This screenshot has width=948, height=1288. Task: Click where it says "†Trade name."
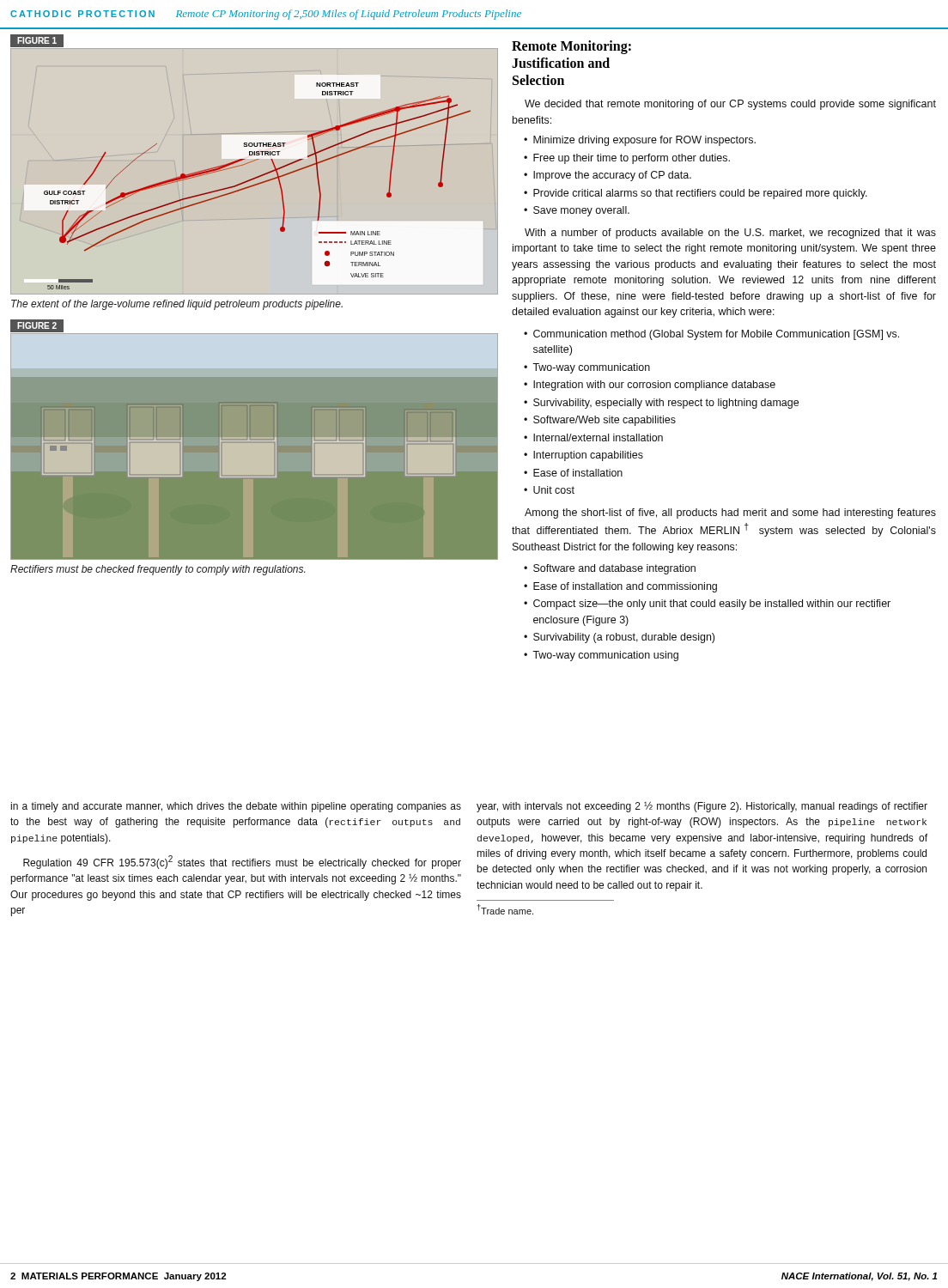pos(505,909)
